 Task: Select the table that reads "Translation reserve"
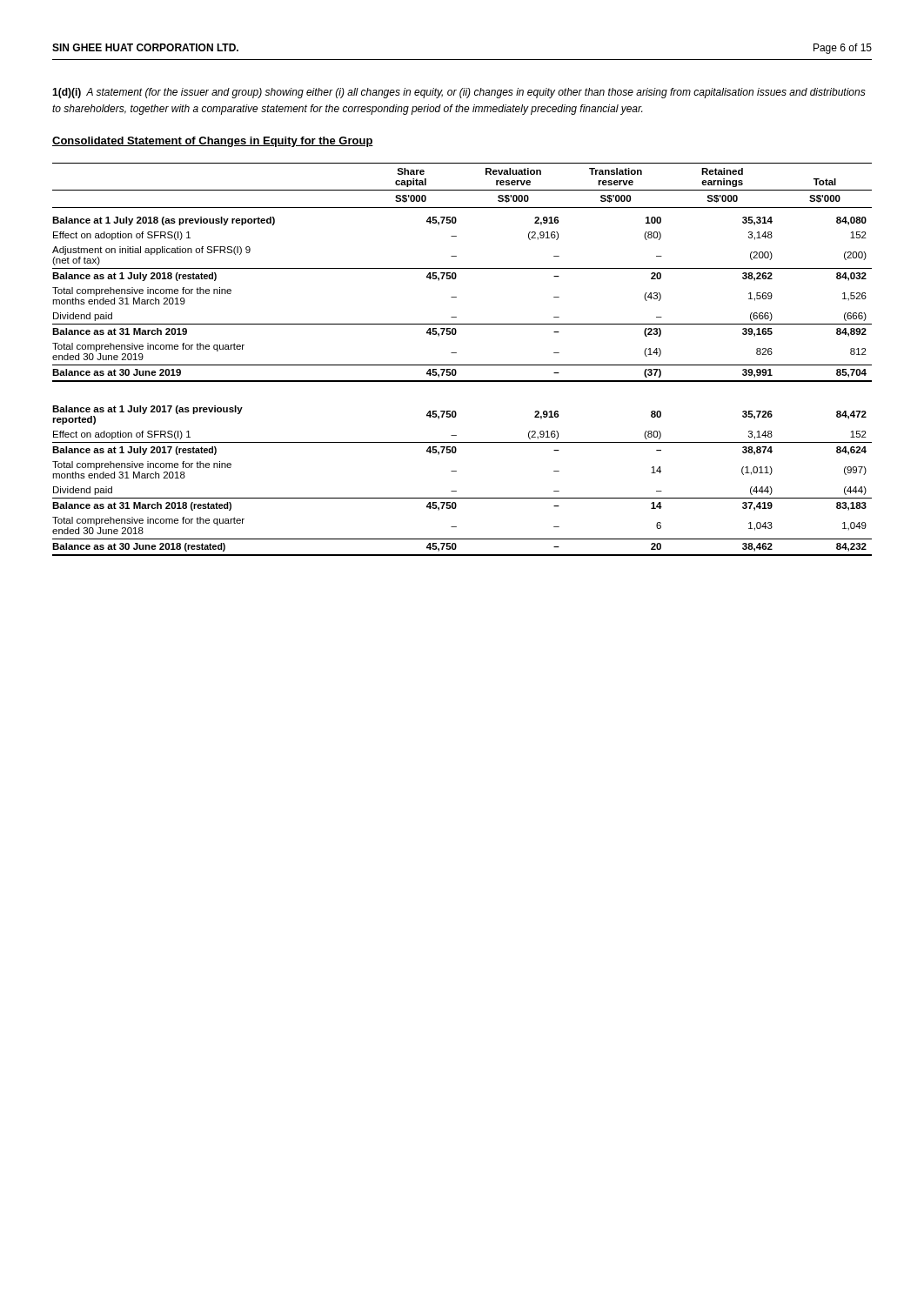point(462,359)
